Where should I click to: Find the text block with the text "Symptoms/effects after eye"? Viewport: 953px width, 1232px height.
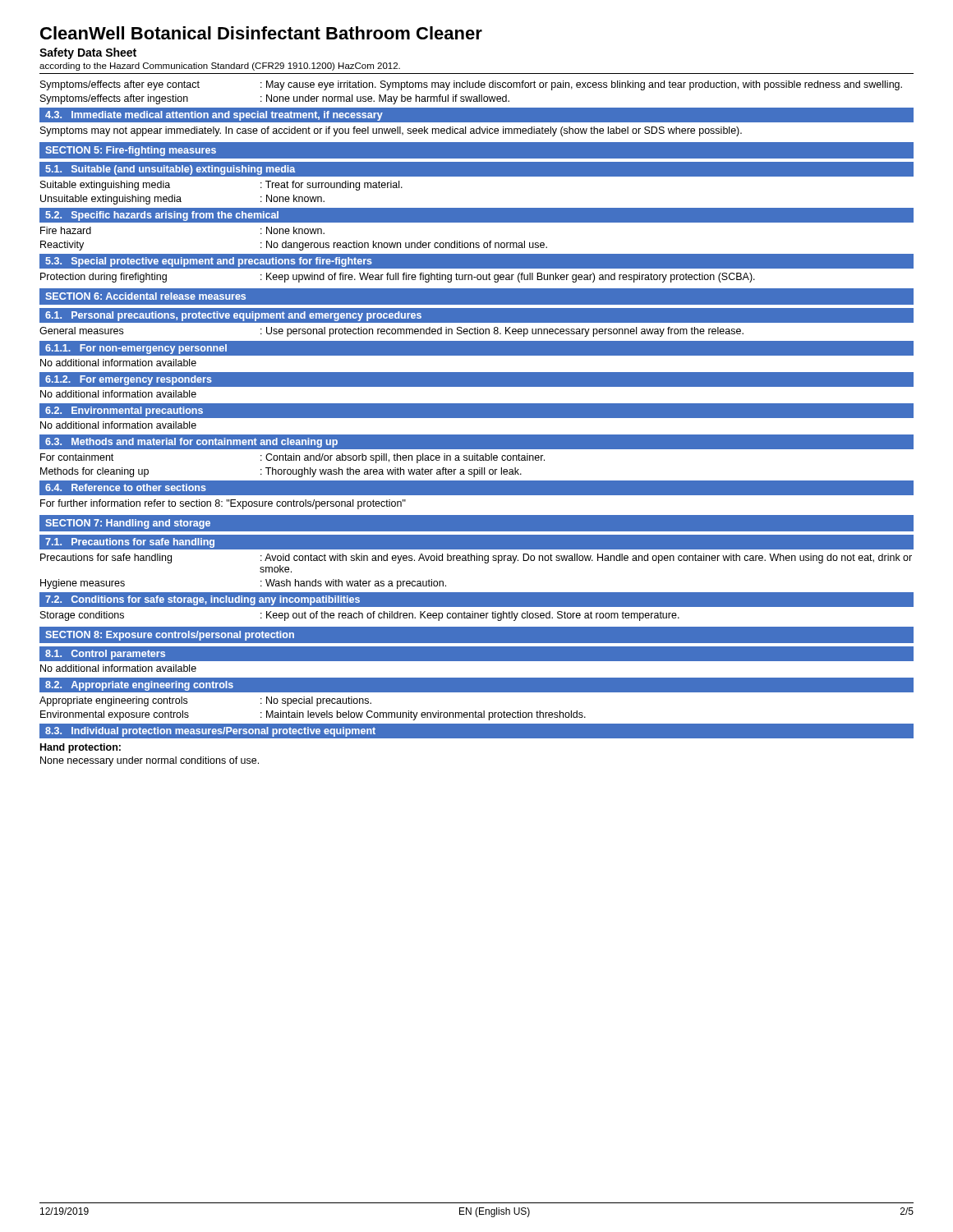pyautogui.click(x=476, y=85)
